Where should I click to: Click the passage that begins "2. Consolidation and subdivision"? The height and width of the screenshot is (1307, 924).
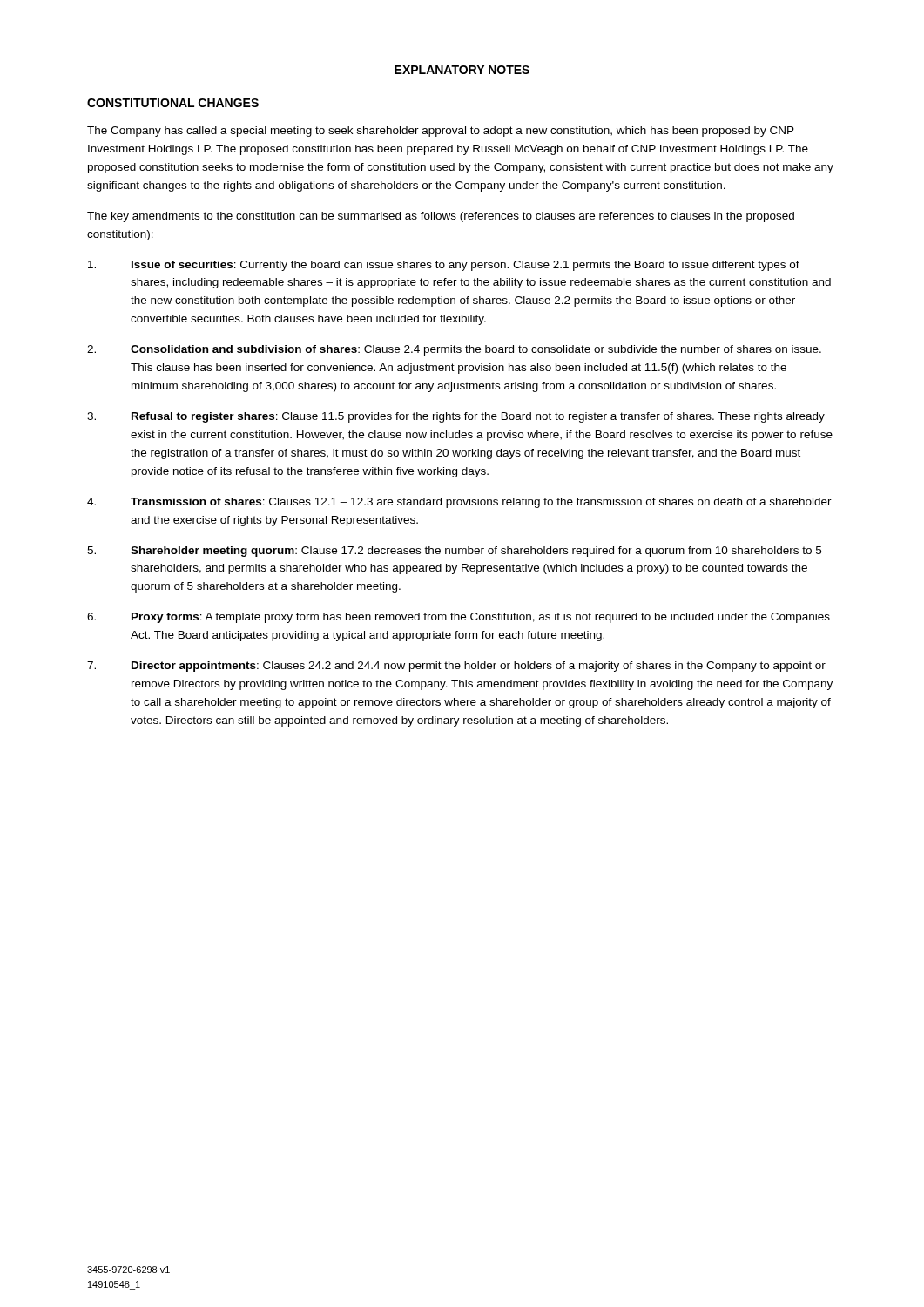(x=462, y=368)
